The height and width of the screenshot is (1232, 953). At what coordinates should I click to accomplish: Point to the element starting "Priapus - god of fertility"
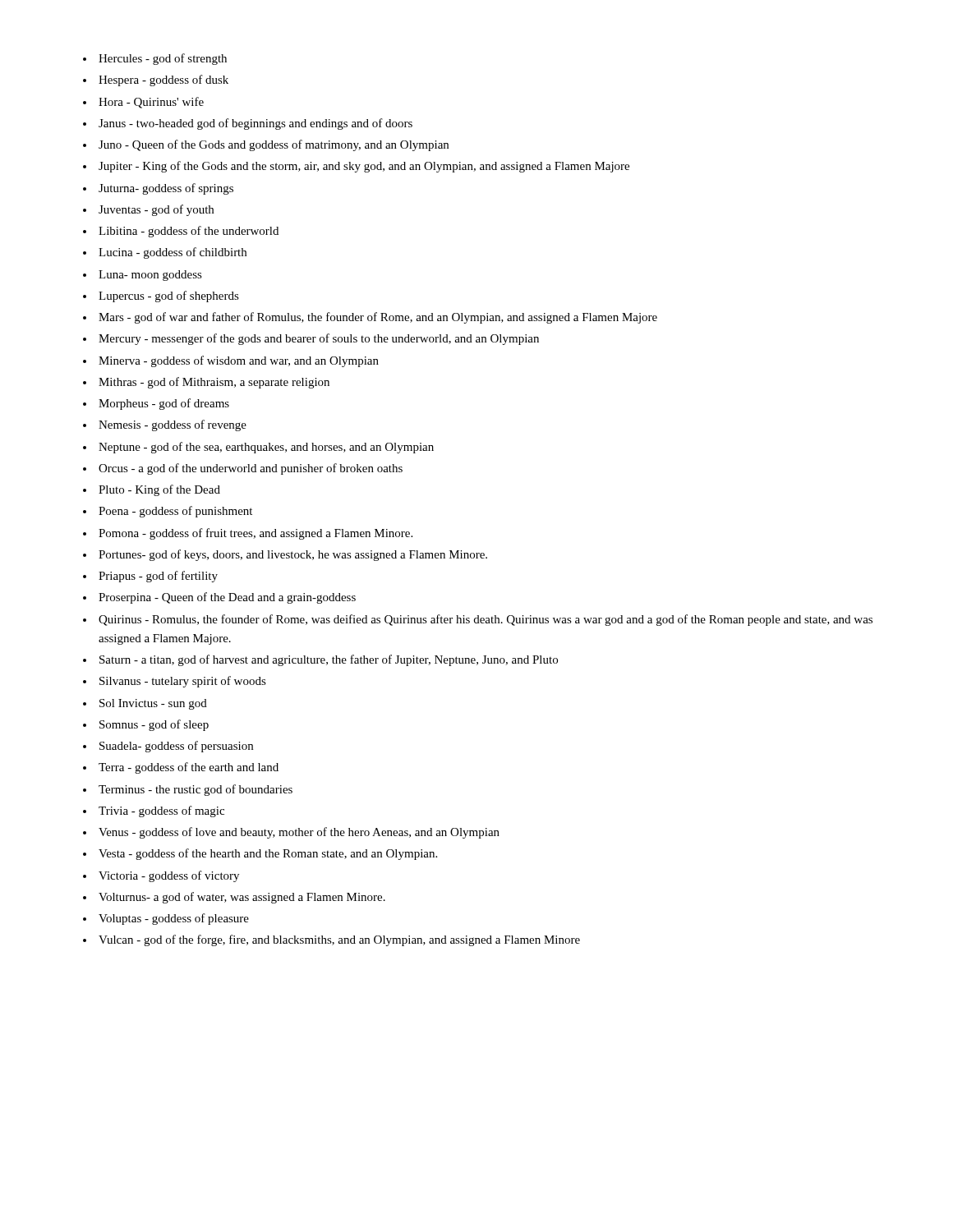pos(158,576)
